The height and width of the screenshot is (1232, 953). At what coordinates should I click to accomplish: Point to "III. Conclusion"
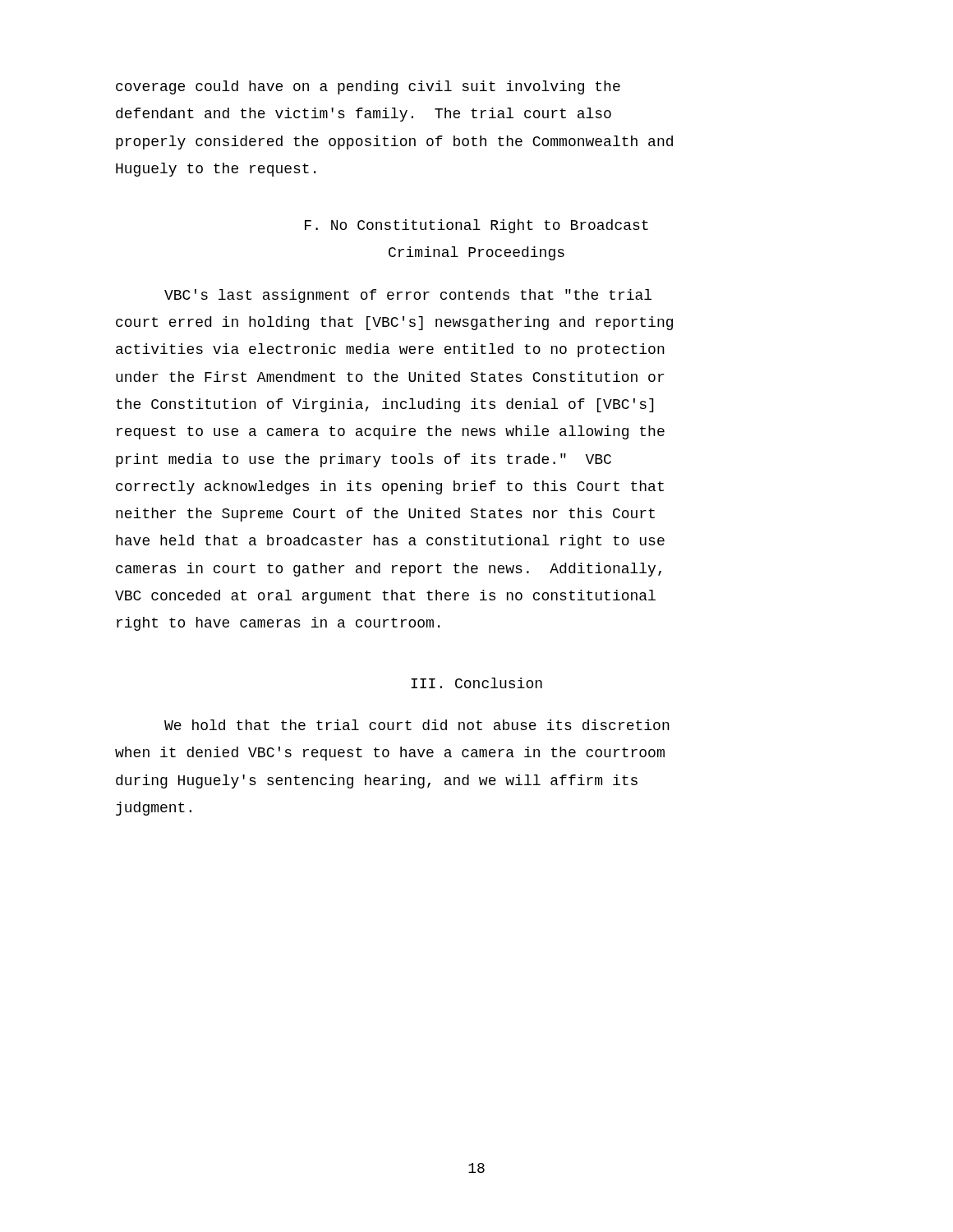[476, 684]
